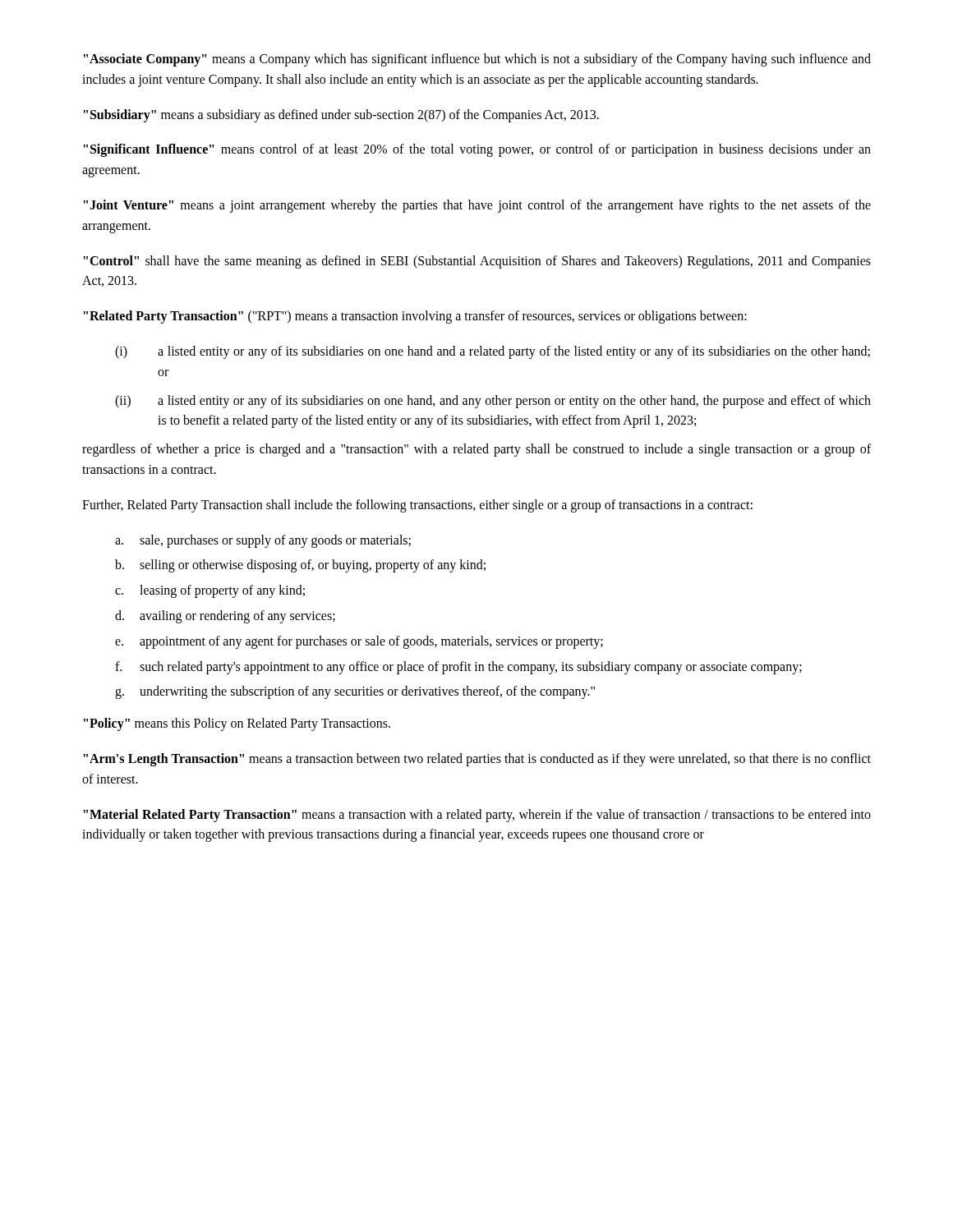Navigate to the passage starting ""Associate Company" means a Company which has"
This screenshot has width=953, height=1232.
tap(476, 69)
